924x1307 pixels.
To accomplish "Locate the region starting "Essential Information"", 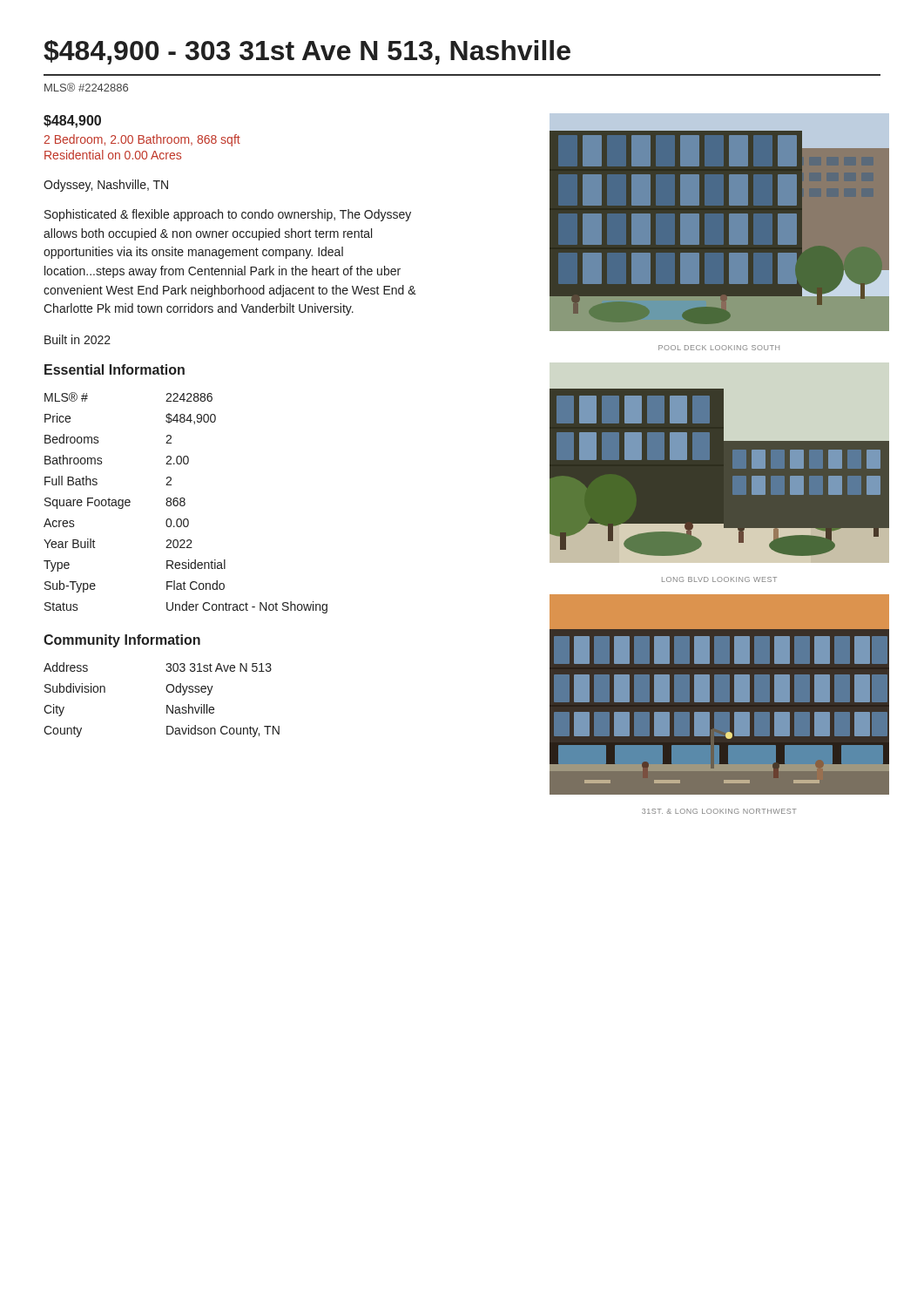I will [114, 370].
